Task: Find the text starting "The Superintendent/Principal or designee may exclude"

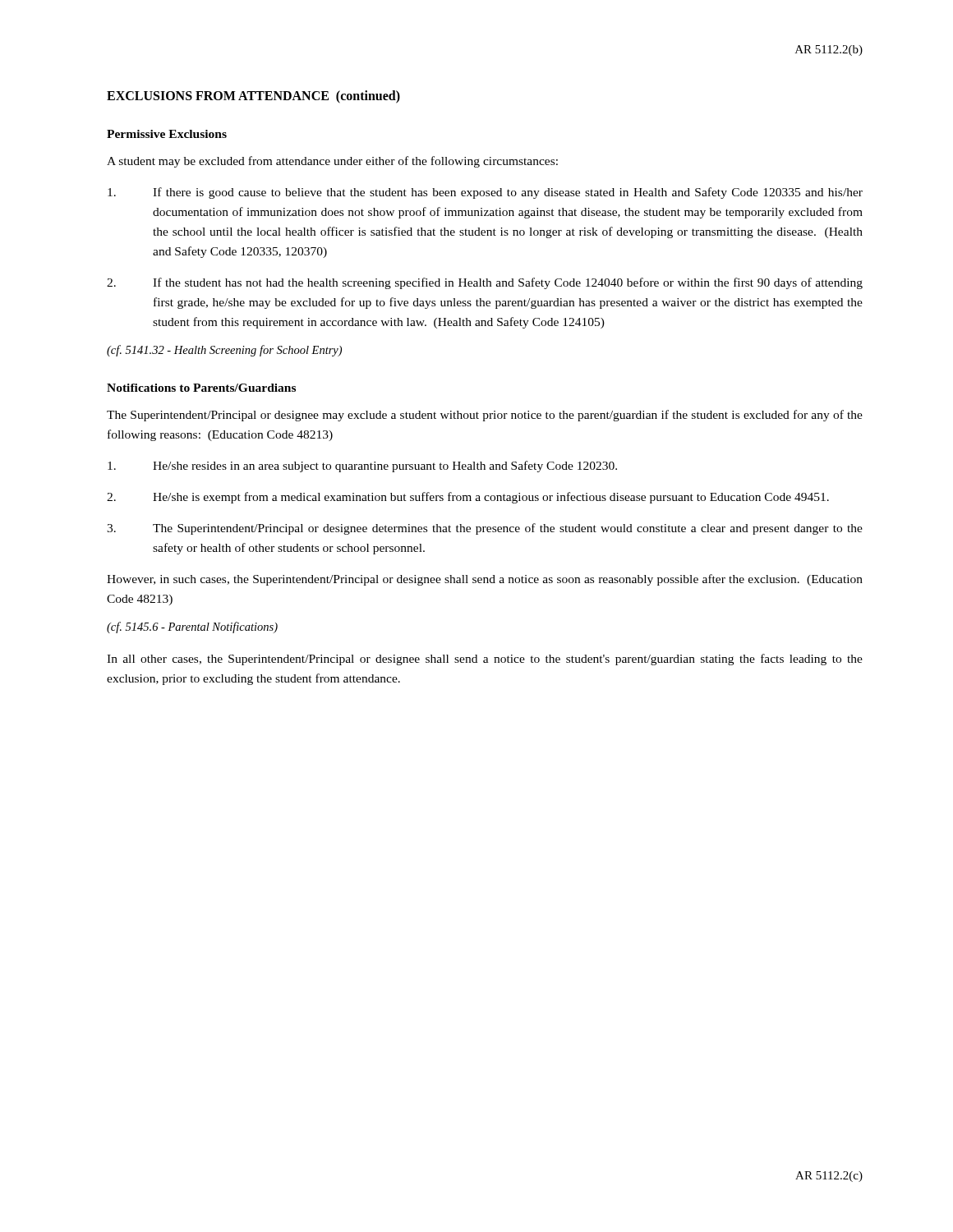Action: pos(485,424)
